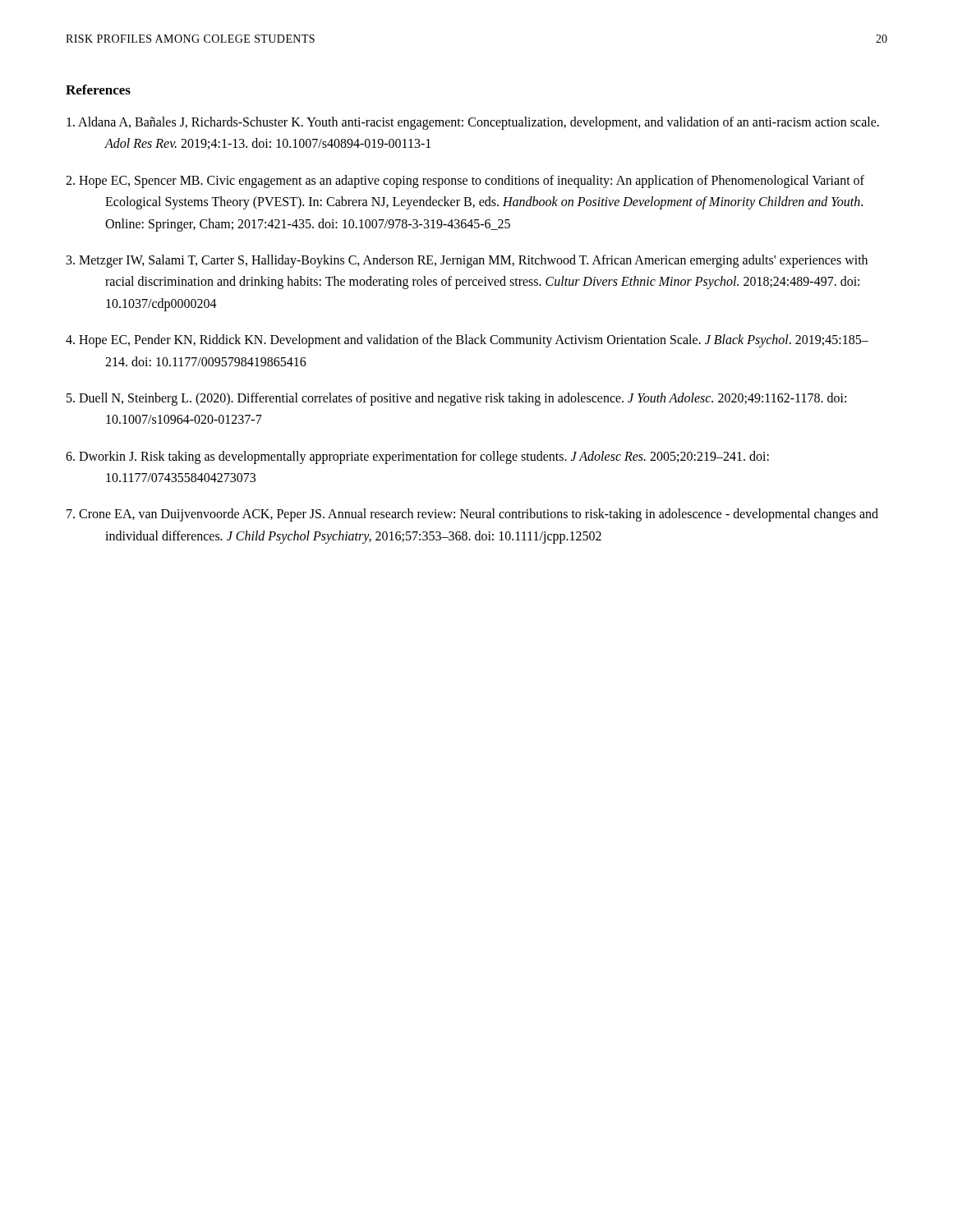953x1232 pixels.
Task: Locate the list item with the text "5. Duell N, Steinberg L. (2020)."
Action: (476, 409)
